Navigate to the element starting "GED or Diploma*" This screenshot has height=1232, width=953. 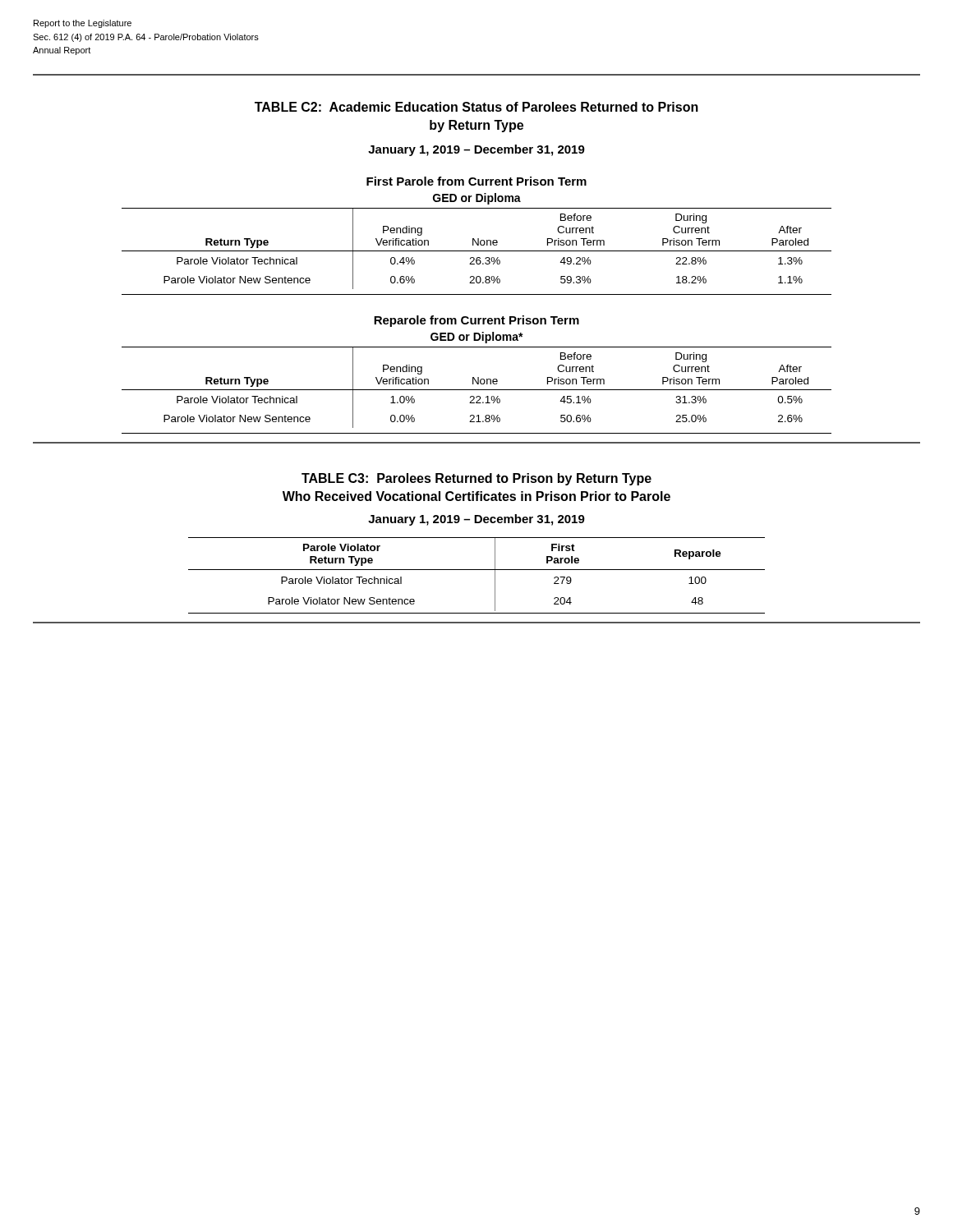pyautogui.click(x=476, y=337)
